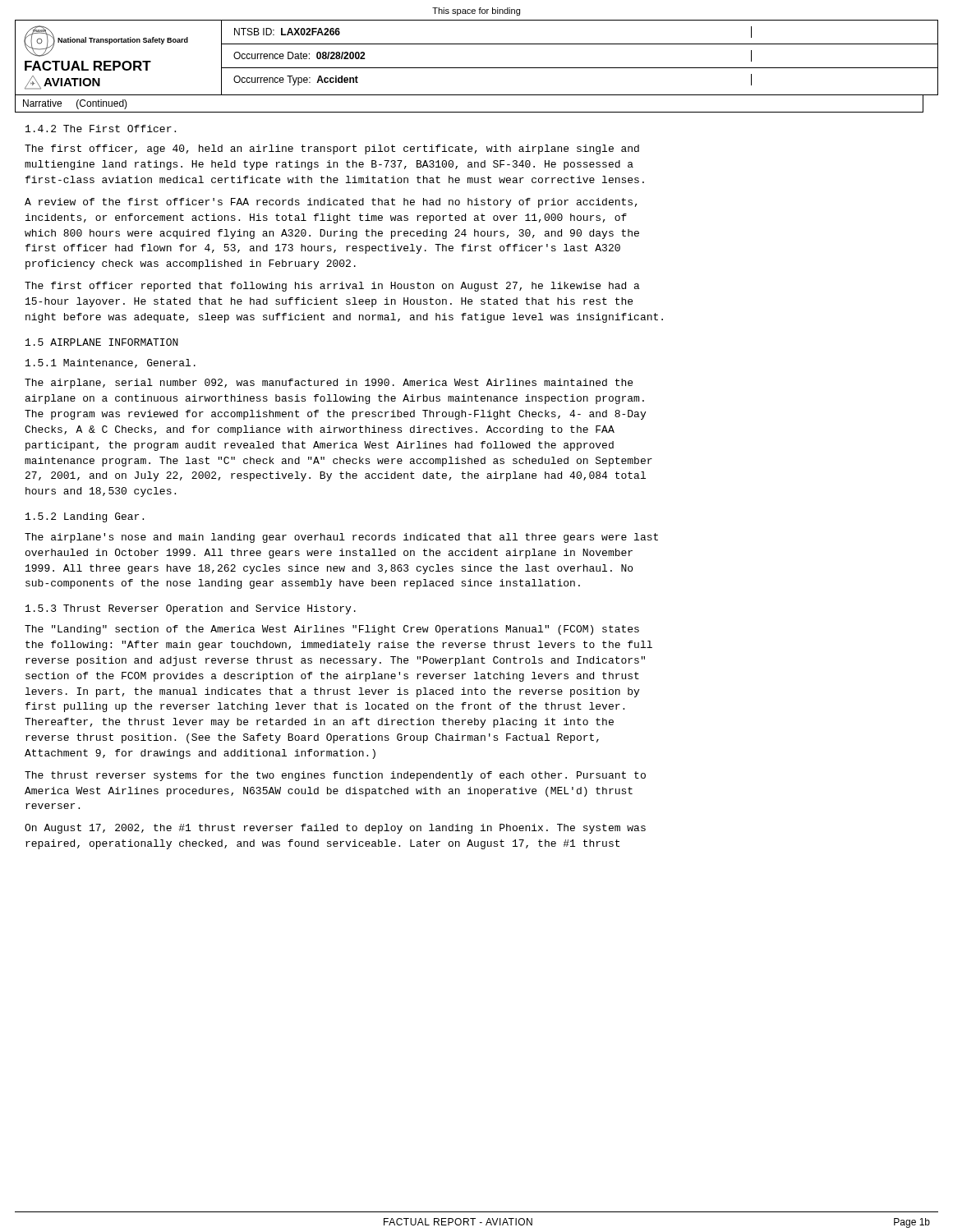953x1232 pixels.
Task: Select the text block containing "The airplane, serial"
Action: [339, 438]
